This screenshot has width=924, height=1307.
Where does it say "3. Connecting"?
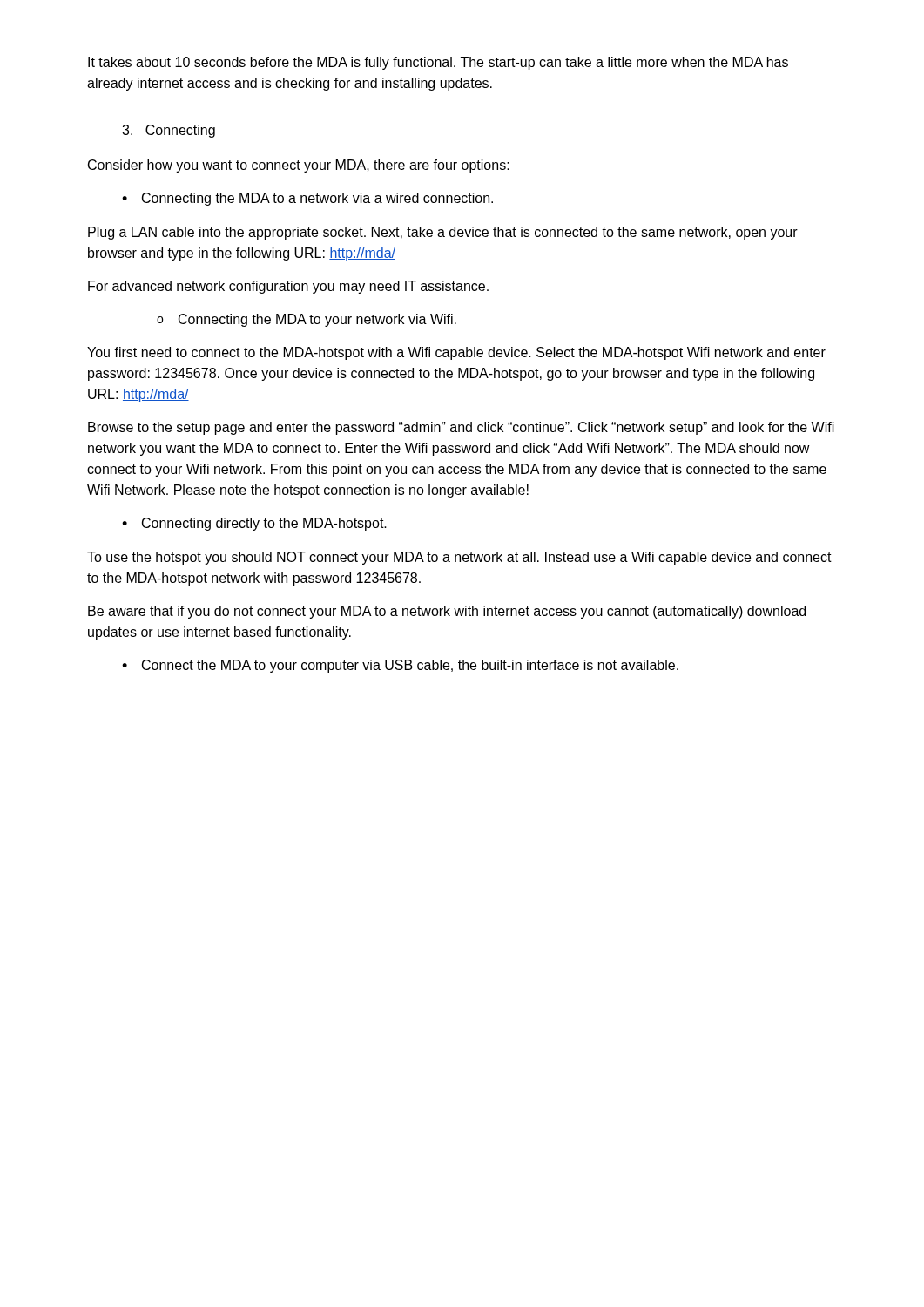point(169,131)
